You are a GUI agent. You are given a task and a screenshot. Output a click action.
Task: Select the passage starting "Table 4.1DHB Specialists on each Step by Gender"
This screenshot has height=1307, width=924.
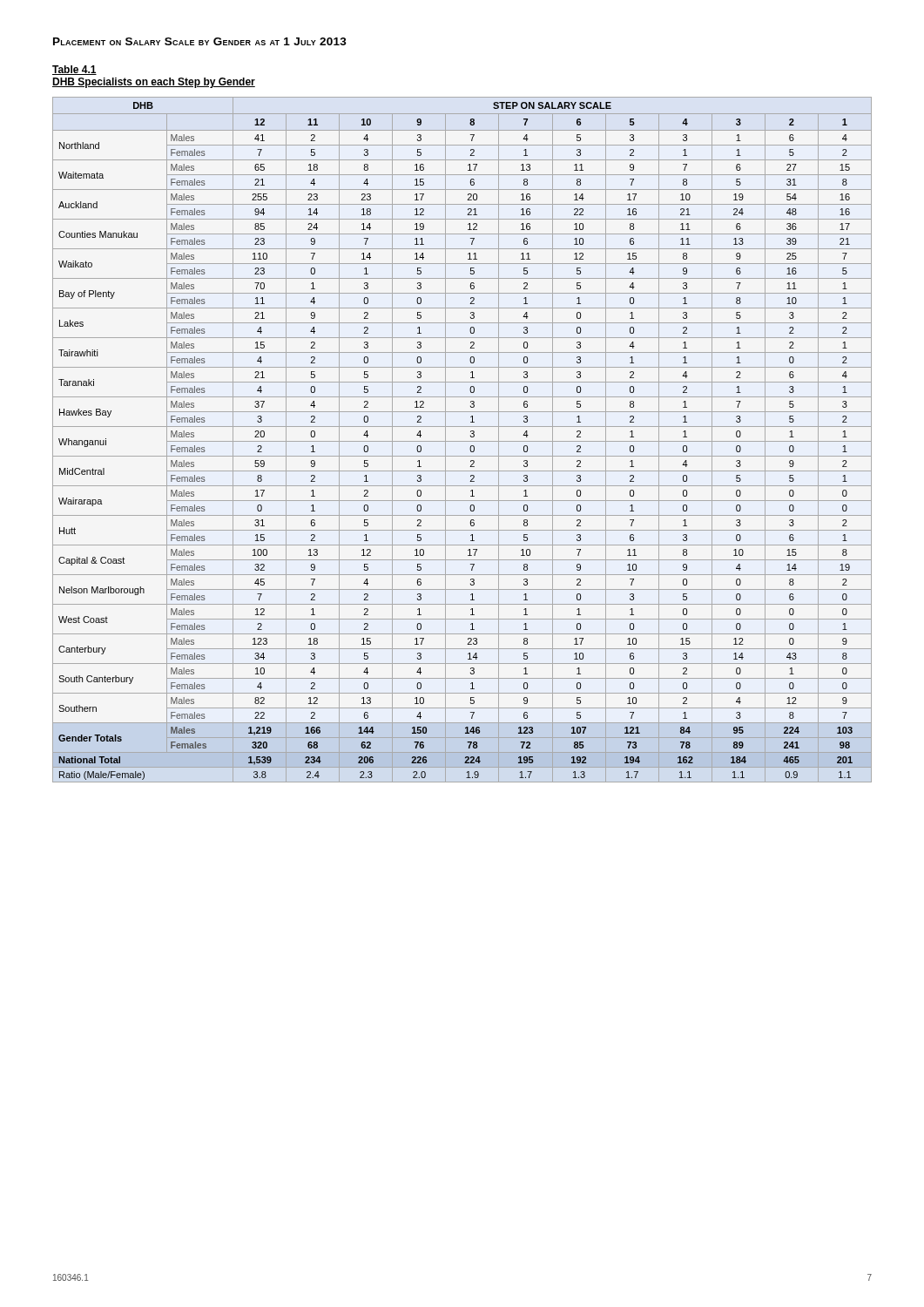154,76
